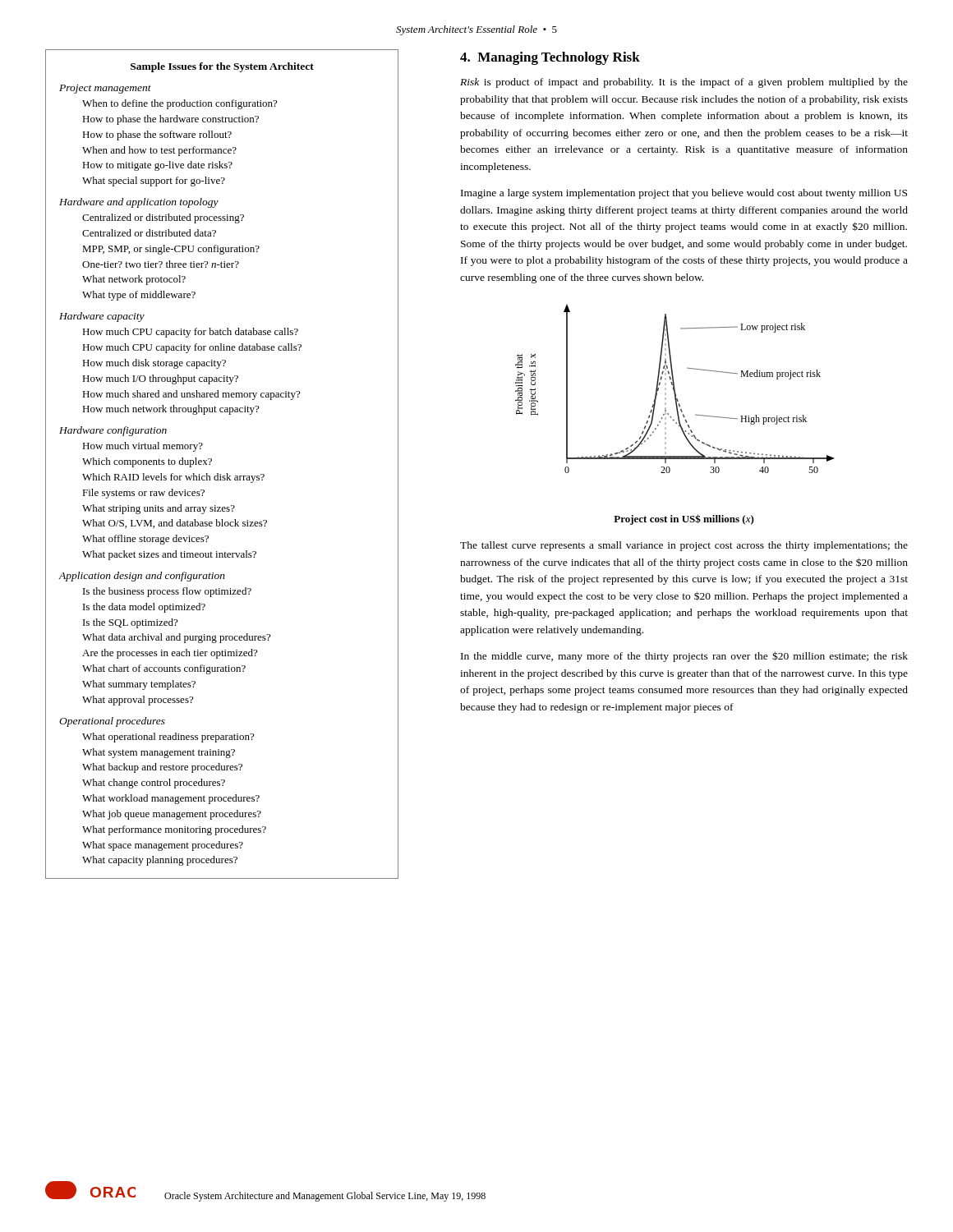
Task: Point to the region starting "In the middle curve, many"
Action: [684, 681]
